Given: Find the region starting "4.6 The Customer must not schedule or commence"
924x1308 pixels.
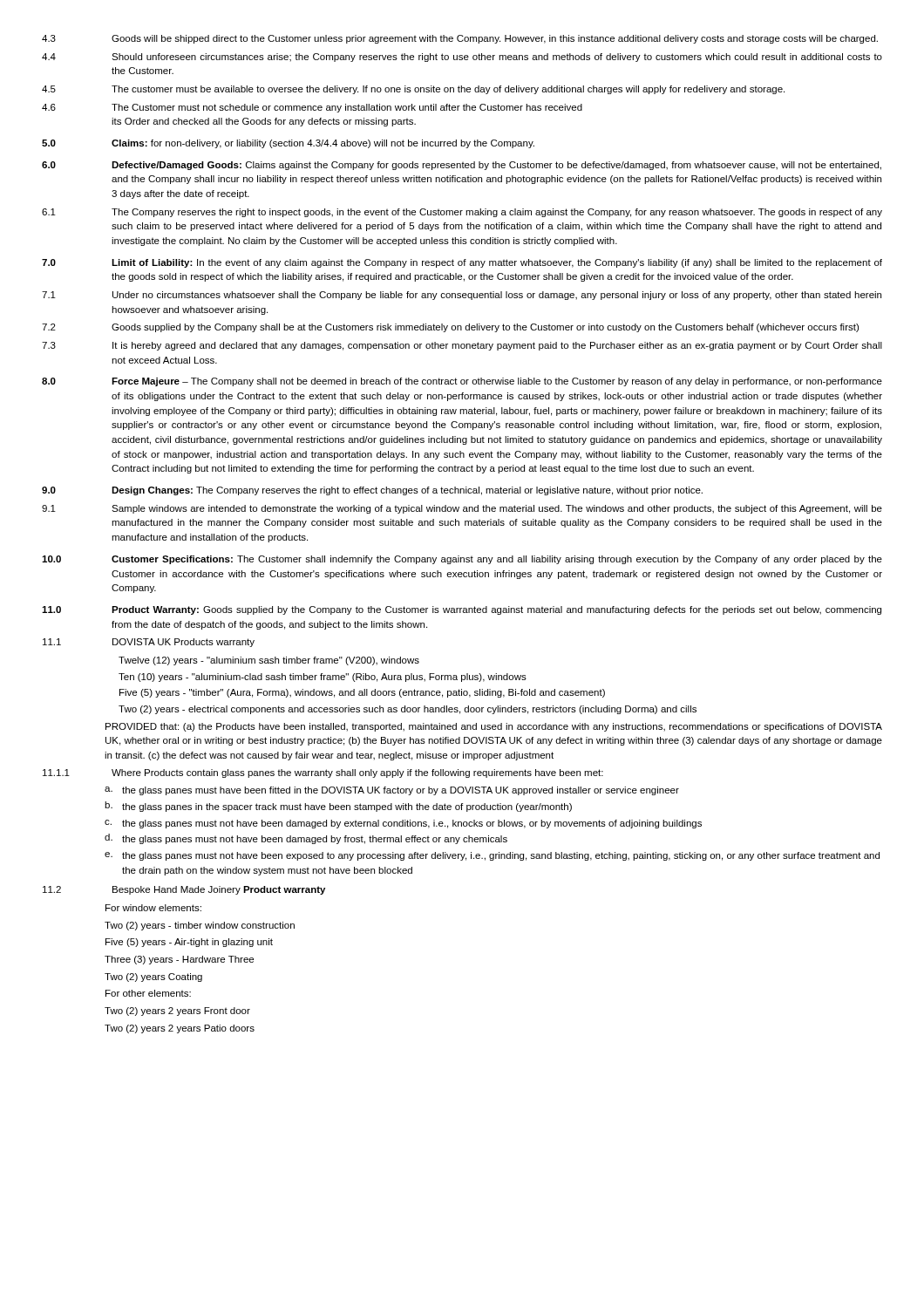Looking at the screenshot, I should point(462,115).
